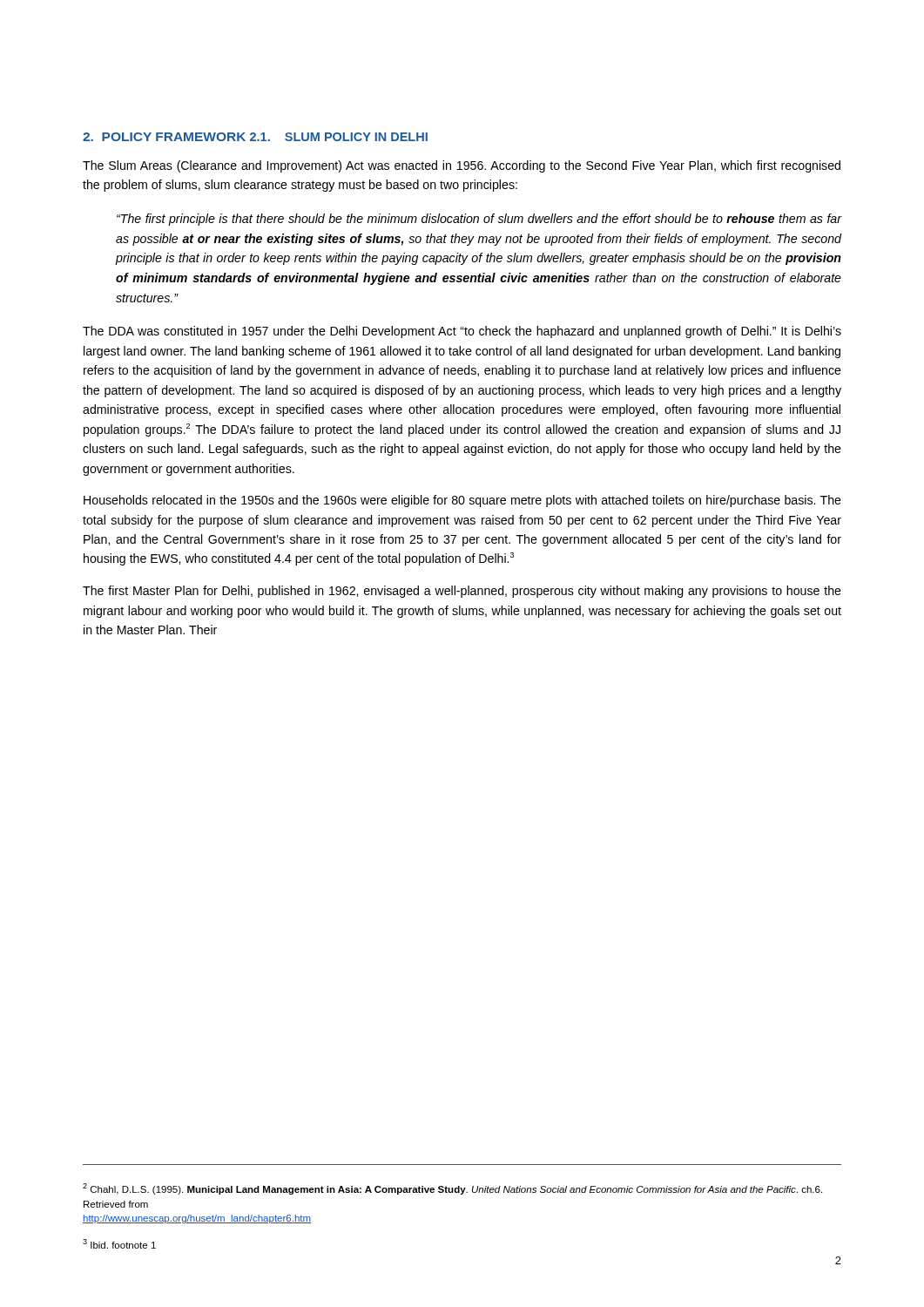This screenshot has height=1307, width=924.
Task: Select the element starting "The first Master Plan for"
Action: [462, 611]
